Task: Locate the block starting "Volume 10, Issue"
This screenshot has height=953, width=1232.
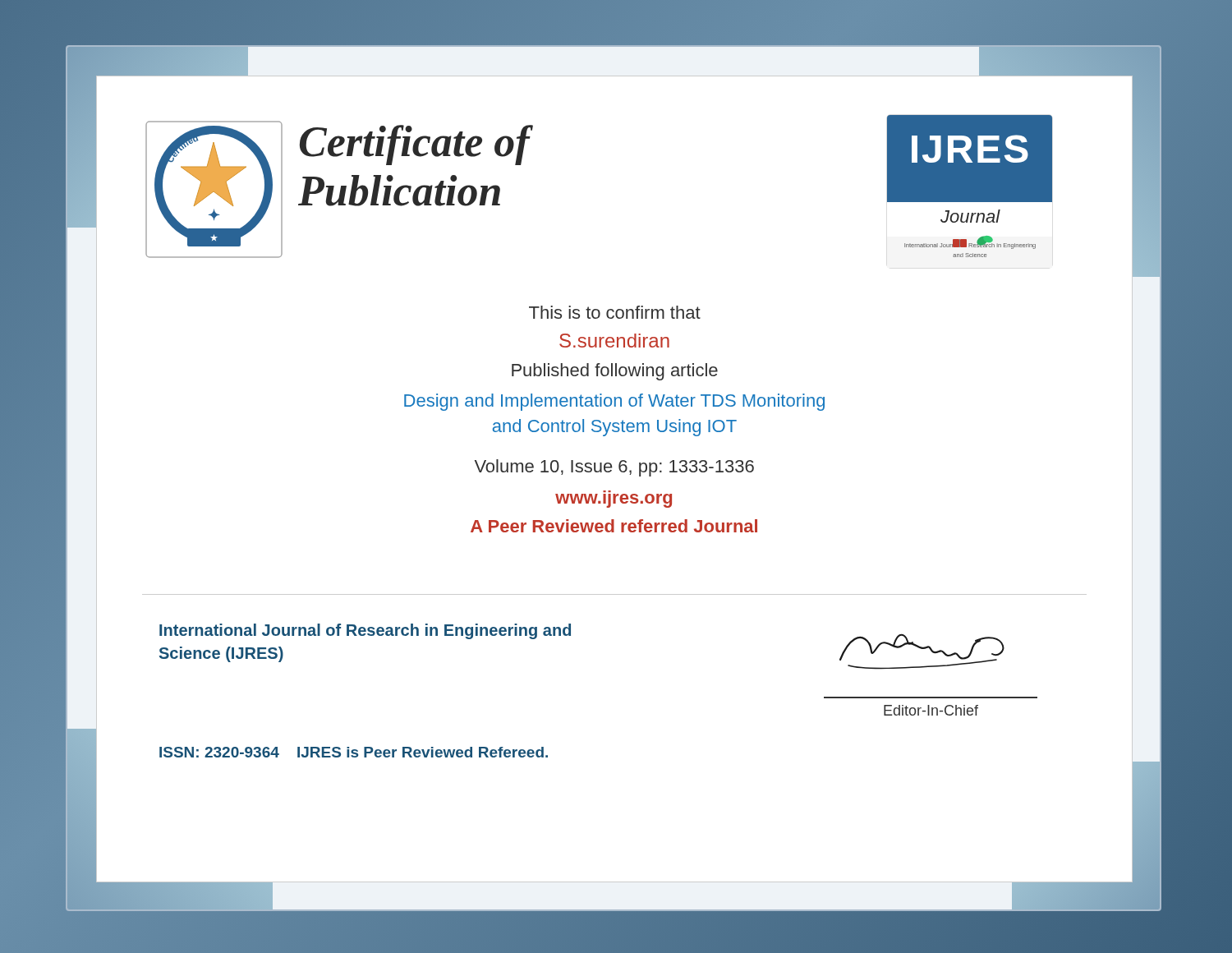Action: point(614,466)
